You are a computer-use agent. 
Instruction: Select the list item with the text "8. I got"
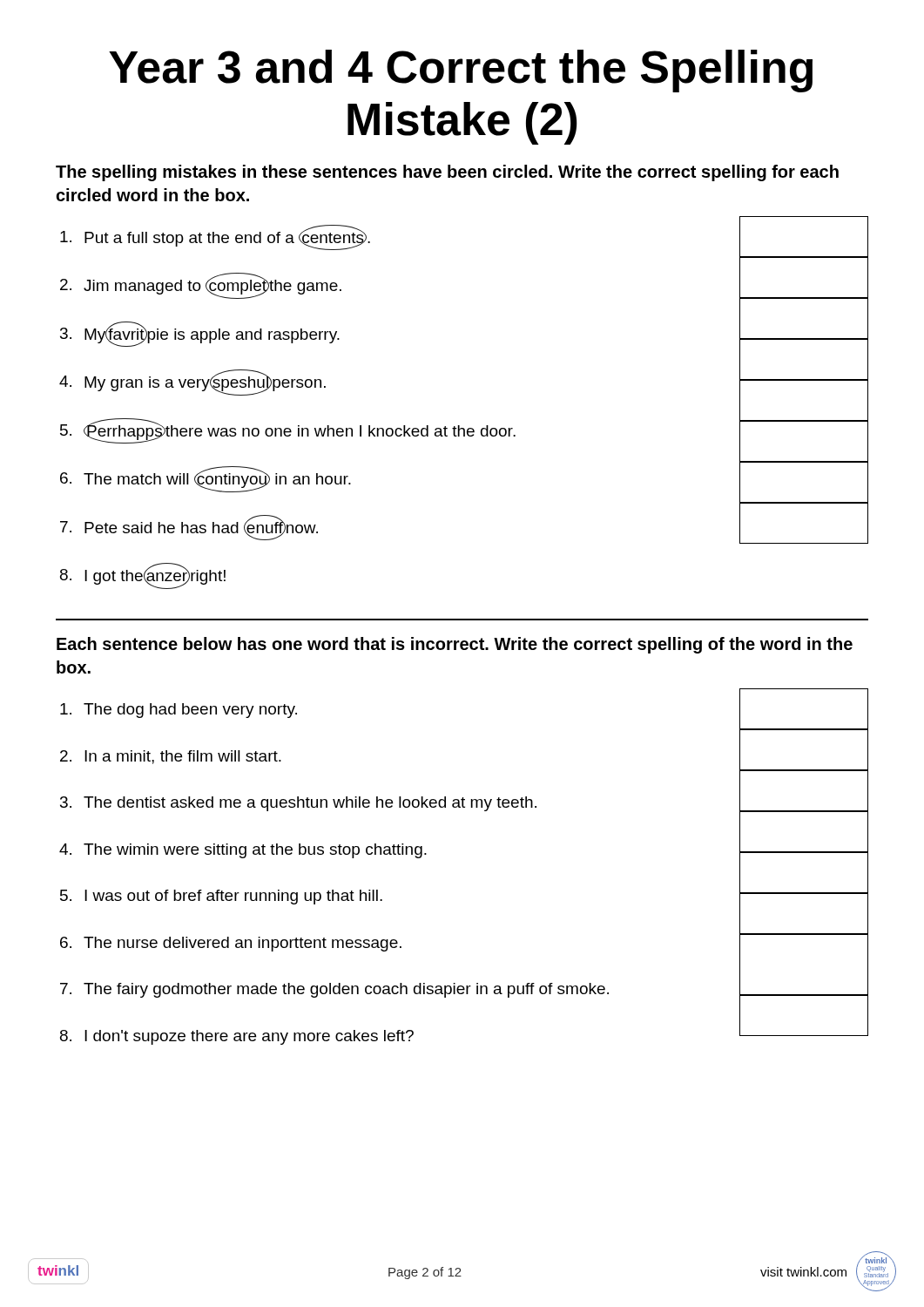155,576
